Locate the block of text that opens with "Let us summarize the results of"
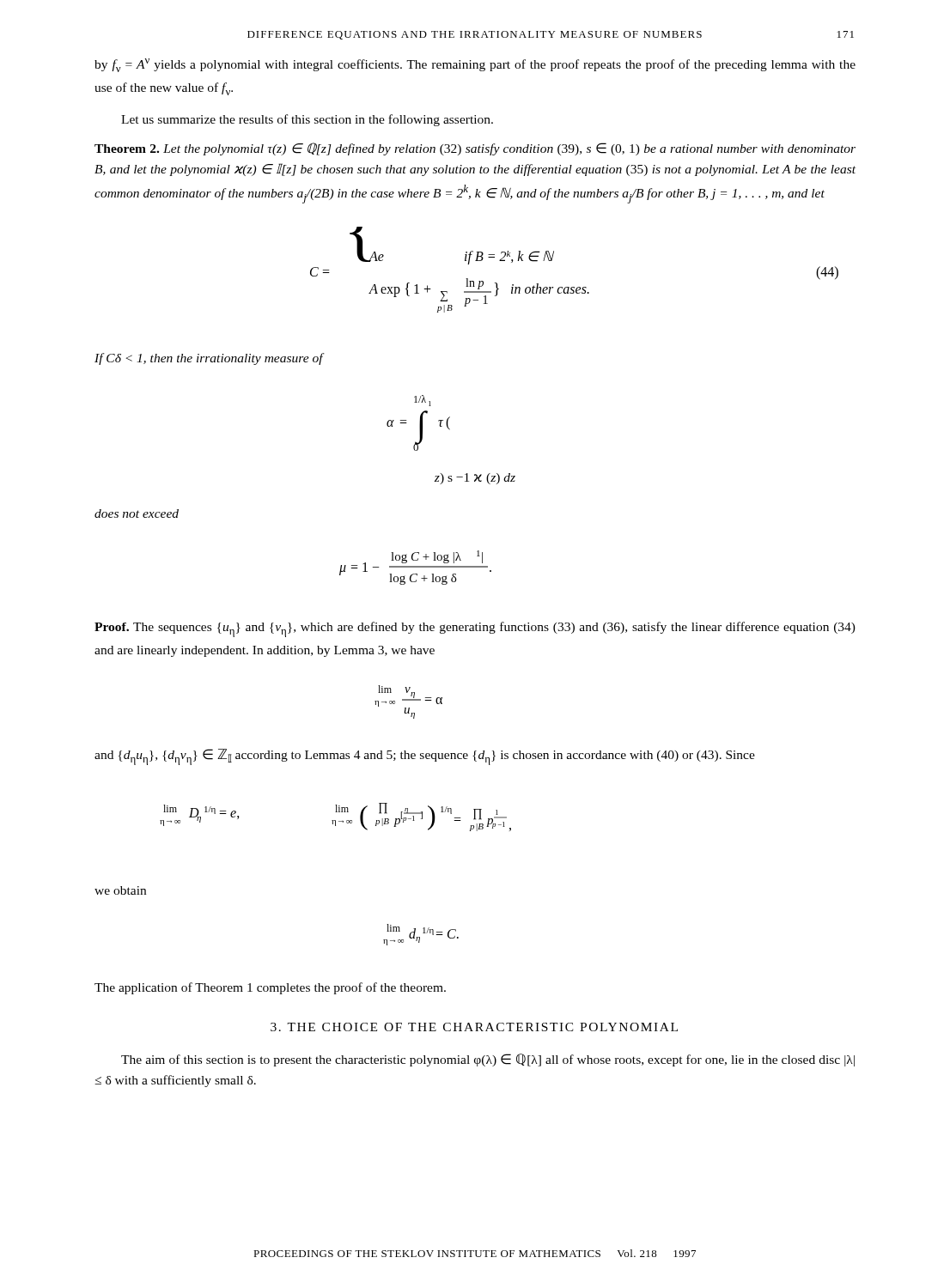Viewport: 950px width, 1288px height. coord(475,120)
